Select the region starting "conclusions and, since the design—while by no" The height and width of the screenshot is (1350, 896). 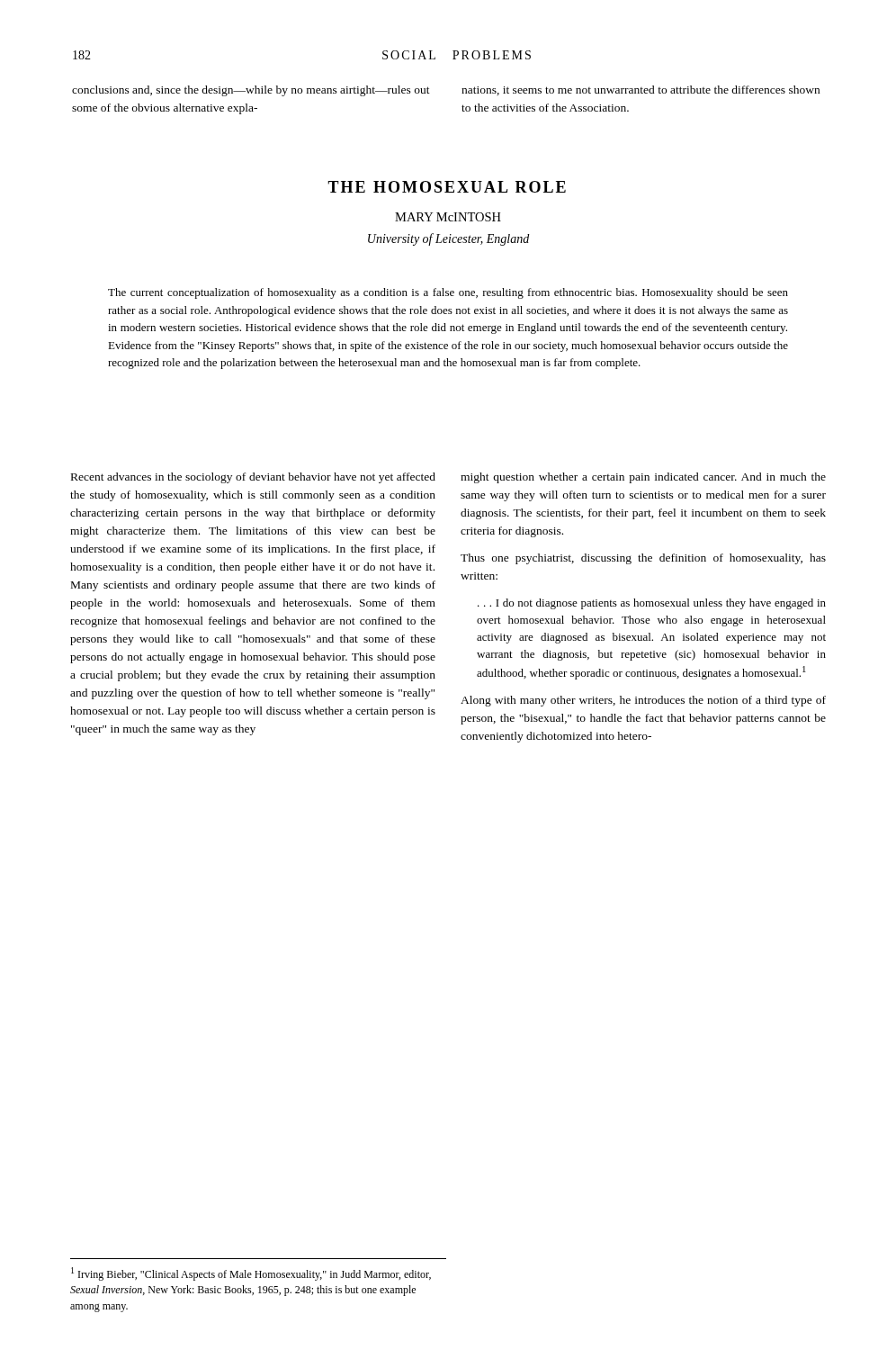click(x=251, y=98)
